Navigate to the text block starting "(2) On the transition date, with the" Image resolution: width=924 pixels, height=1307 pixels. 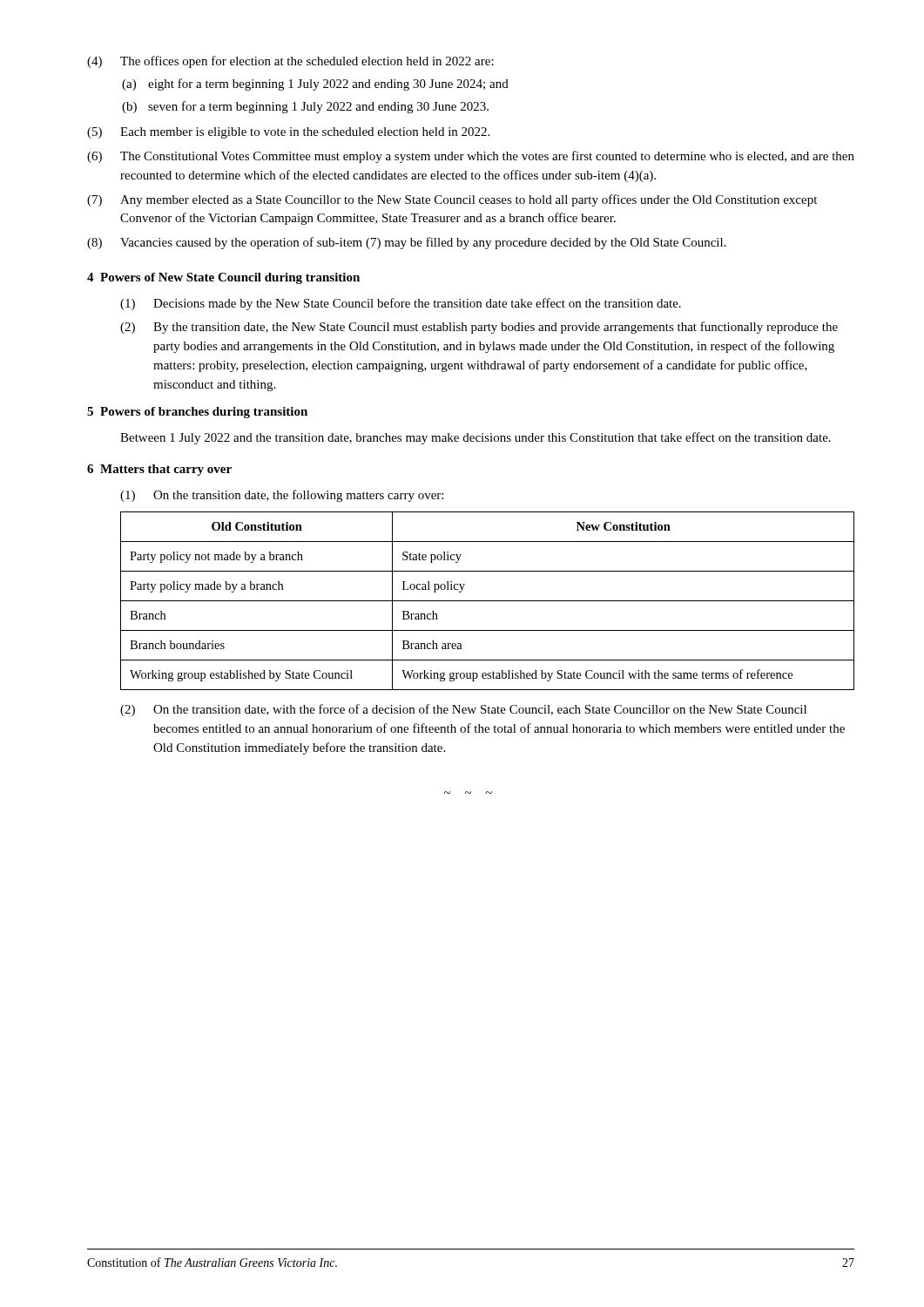point(487,729)
